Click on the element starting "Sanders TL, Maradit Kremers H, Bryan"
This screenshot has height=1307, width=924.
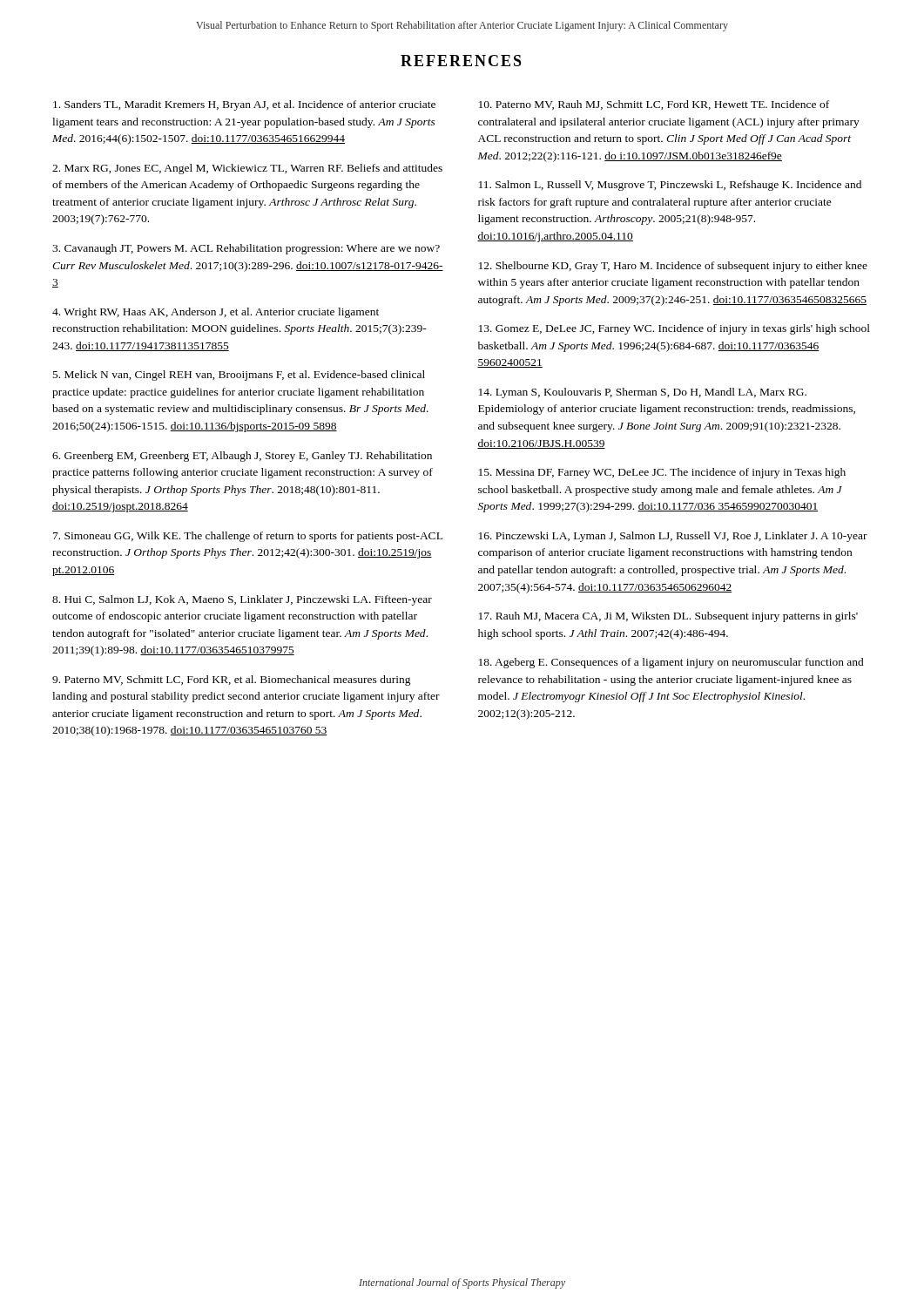pos(244,121)
